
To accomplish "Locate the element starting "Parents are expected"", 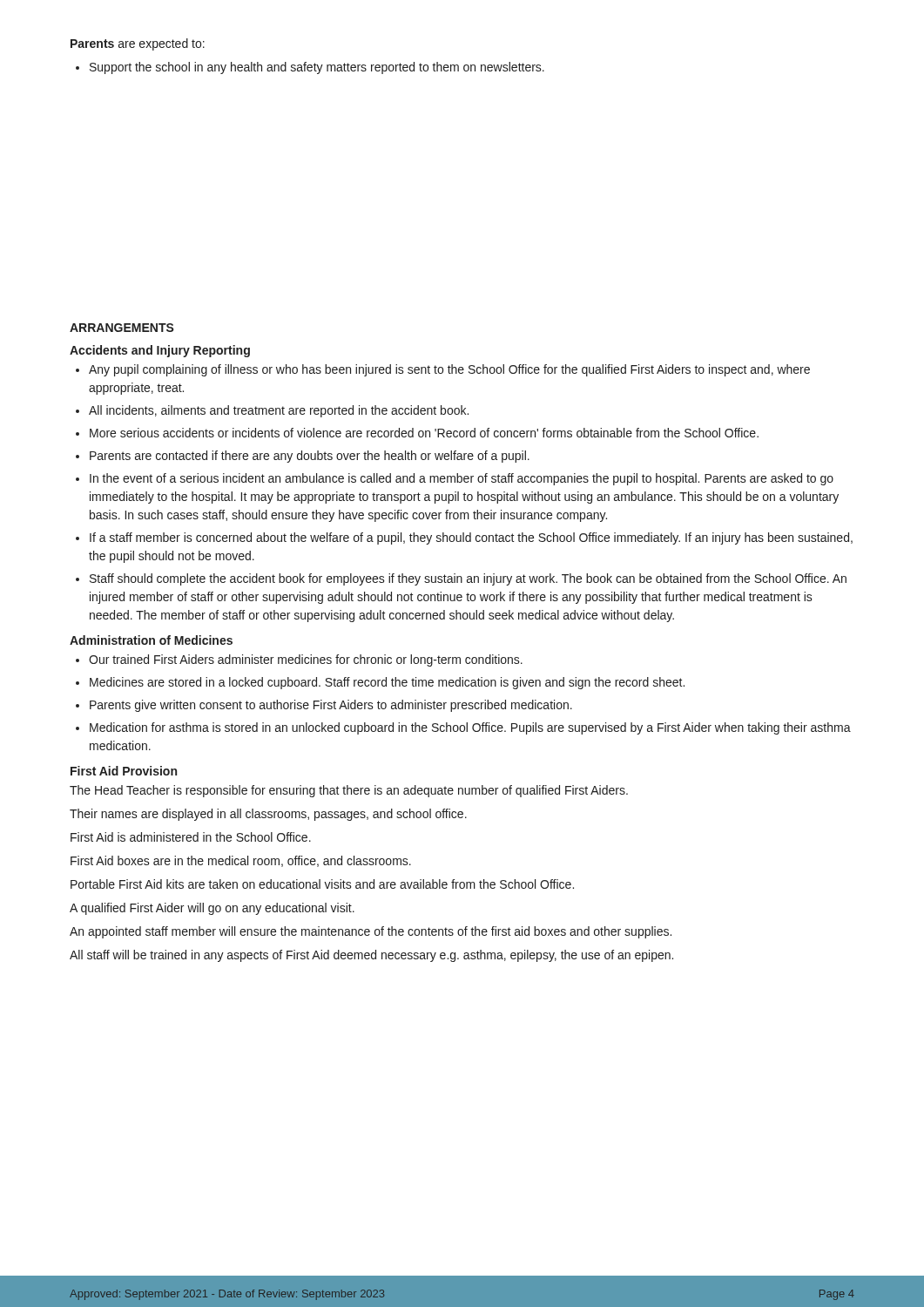I will point(137,44).
